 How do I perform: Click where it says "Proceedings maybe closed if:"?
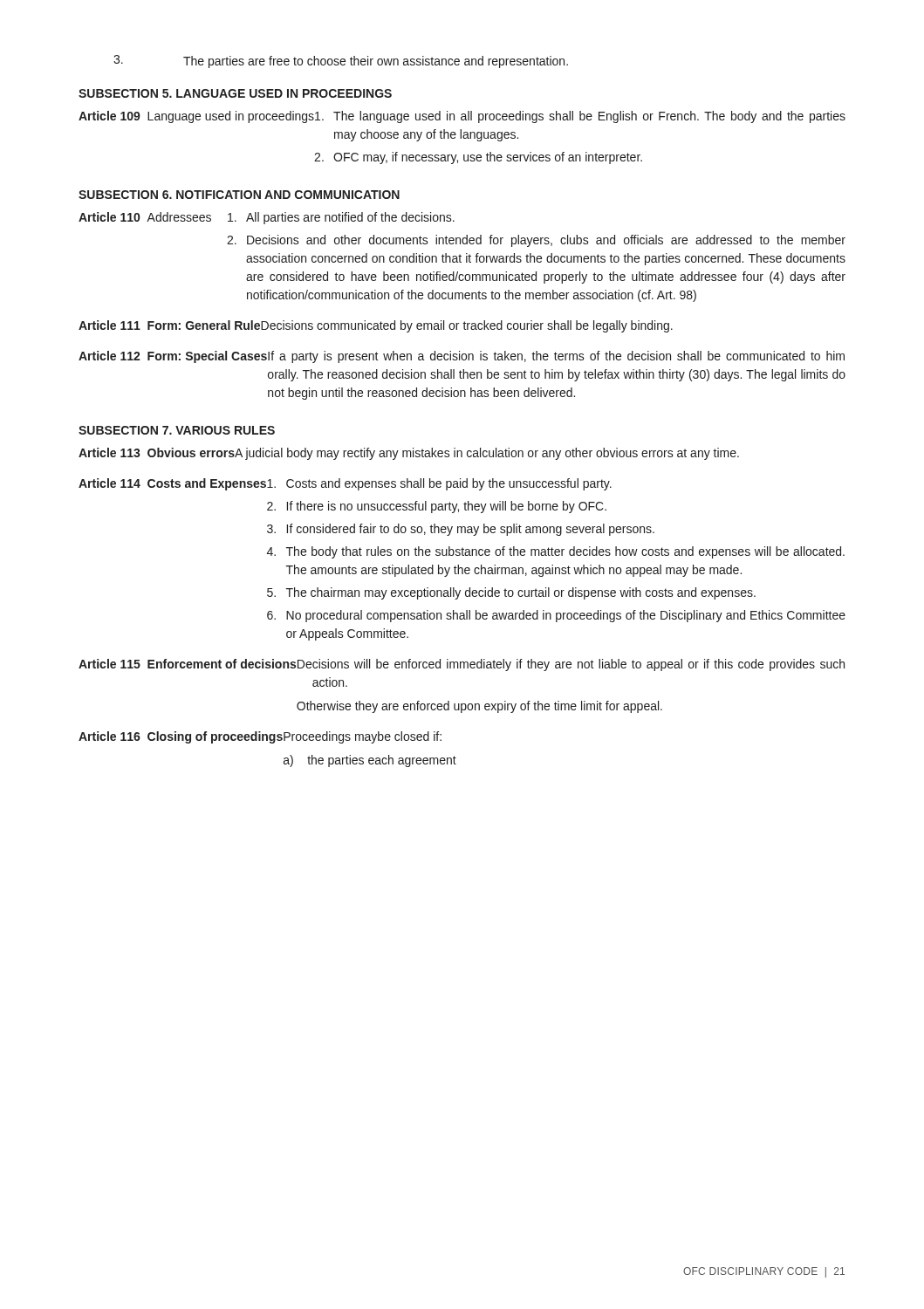[363, 737]
